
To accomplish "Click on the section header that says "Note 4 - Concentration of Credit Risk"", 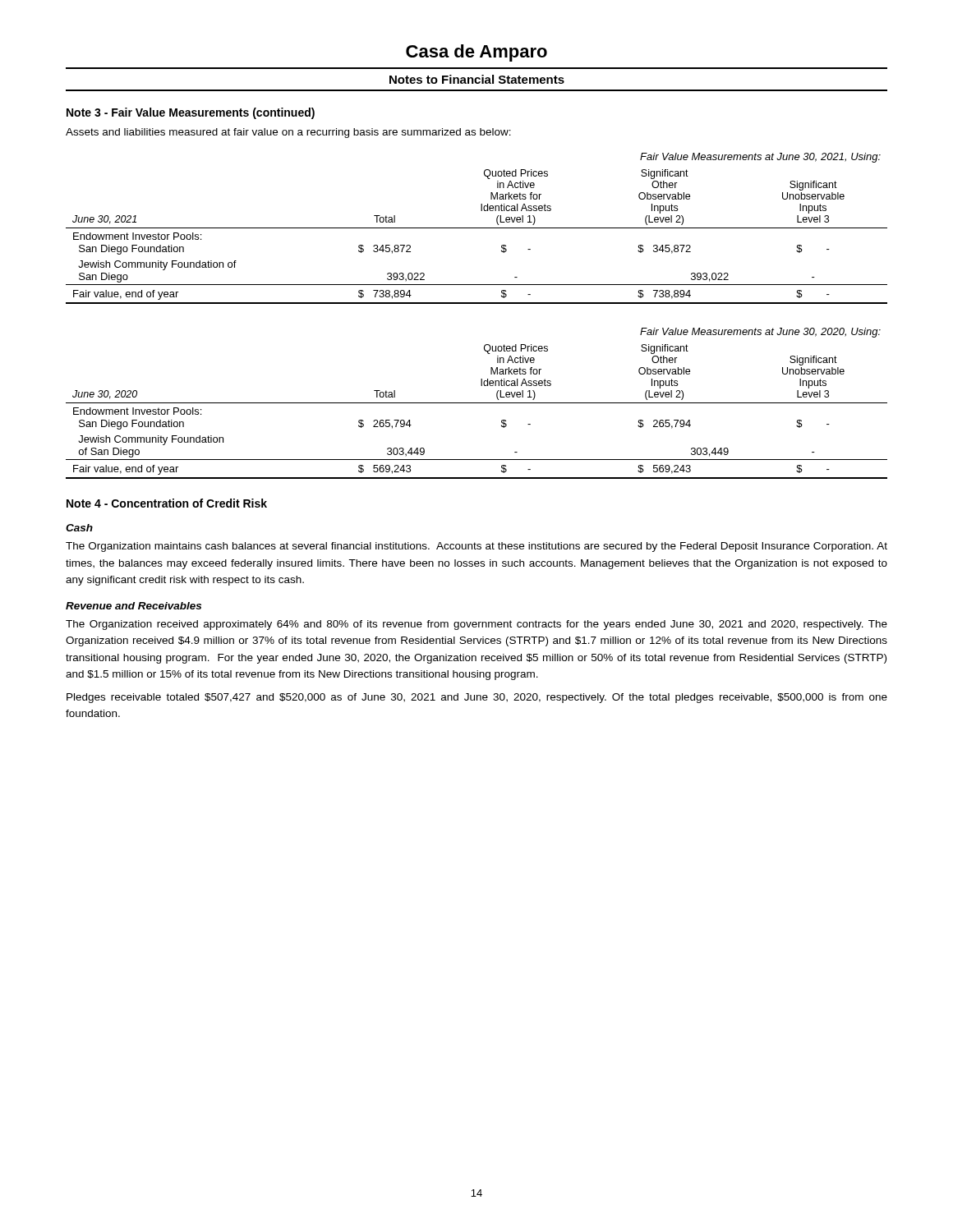I will coord(166,504).
